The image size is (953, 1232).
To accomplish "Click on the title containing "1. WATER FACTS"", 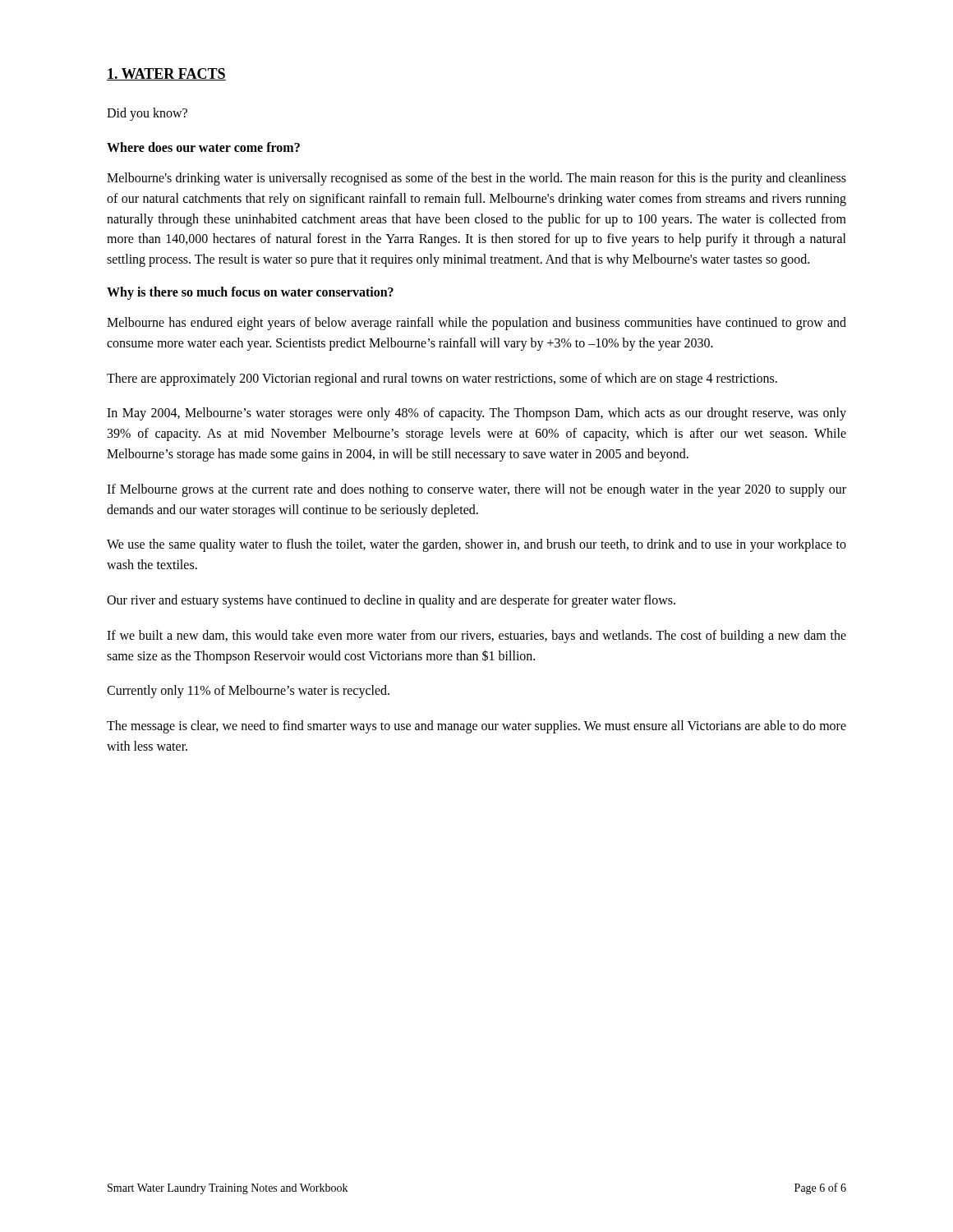I will [x=166, y=74].
